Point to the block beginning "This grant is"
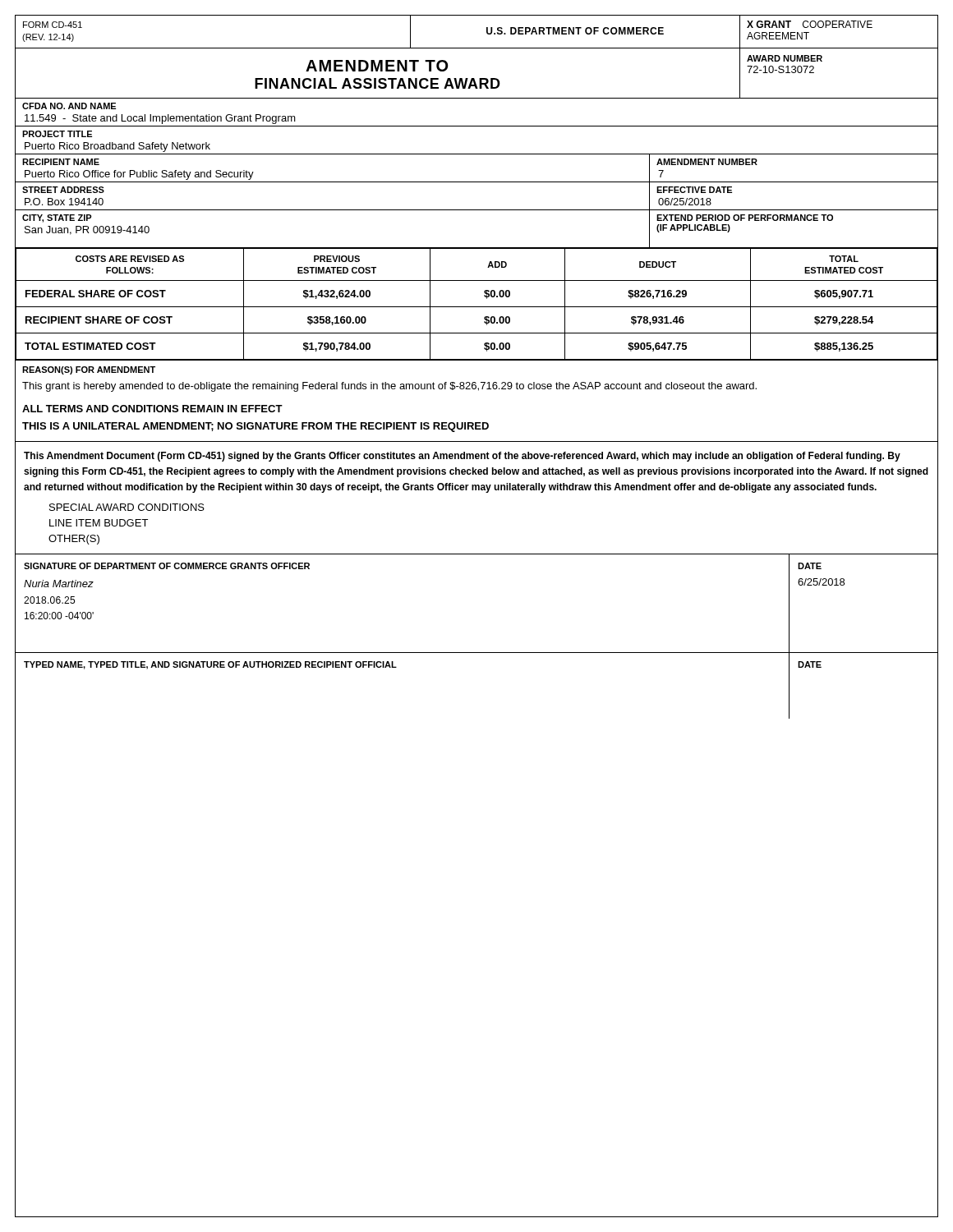The image size is (953, 1232). coord(390,386)
